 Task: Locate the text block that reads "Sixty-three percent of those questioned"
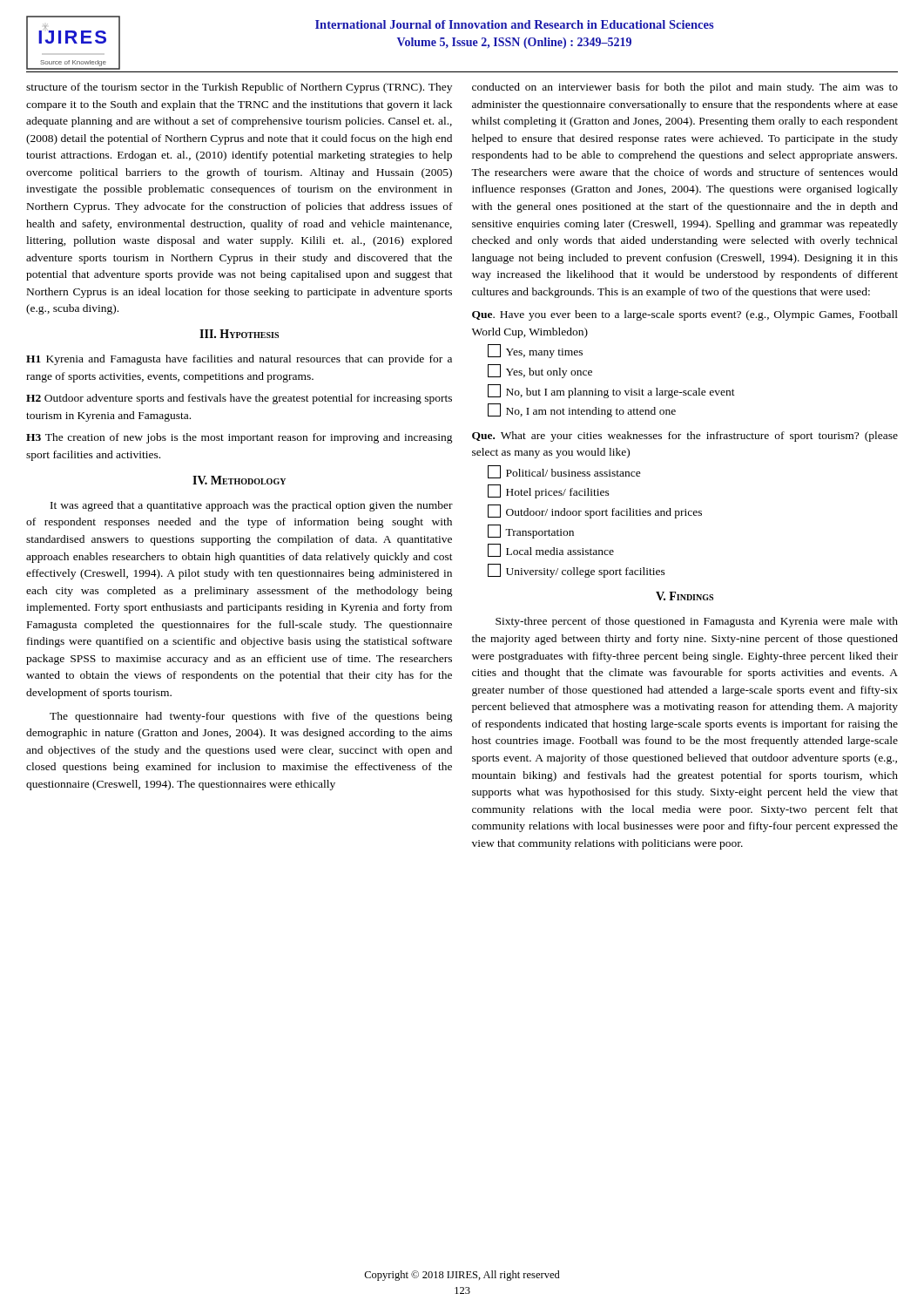[685, 732]
